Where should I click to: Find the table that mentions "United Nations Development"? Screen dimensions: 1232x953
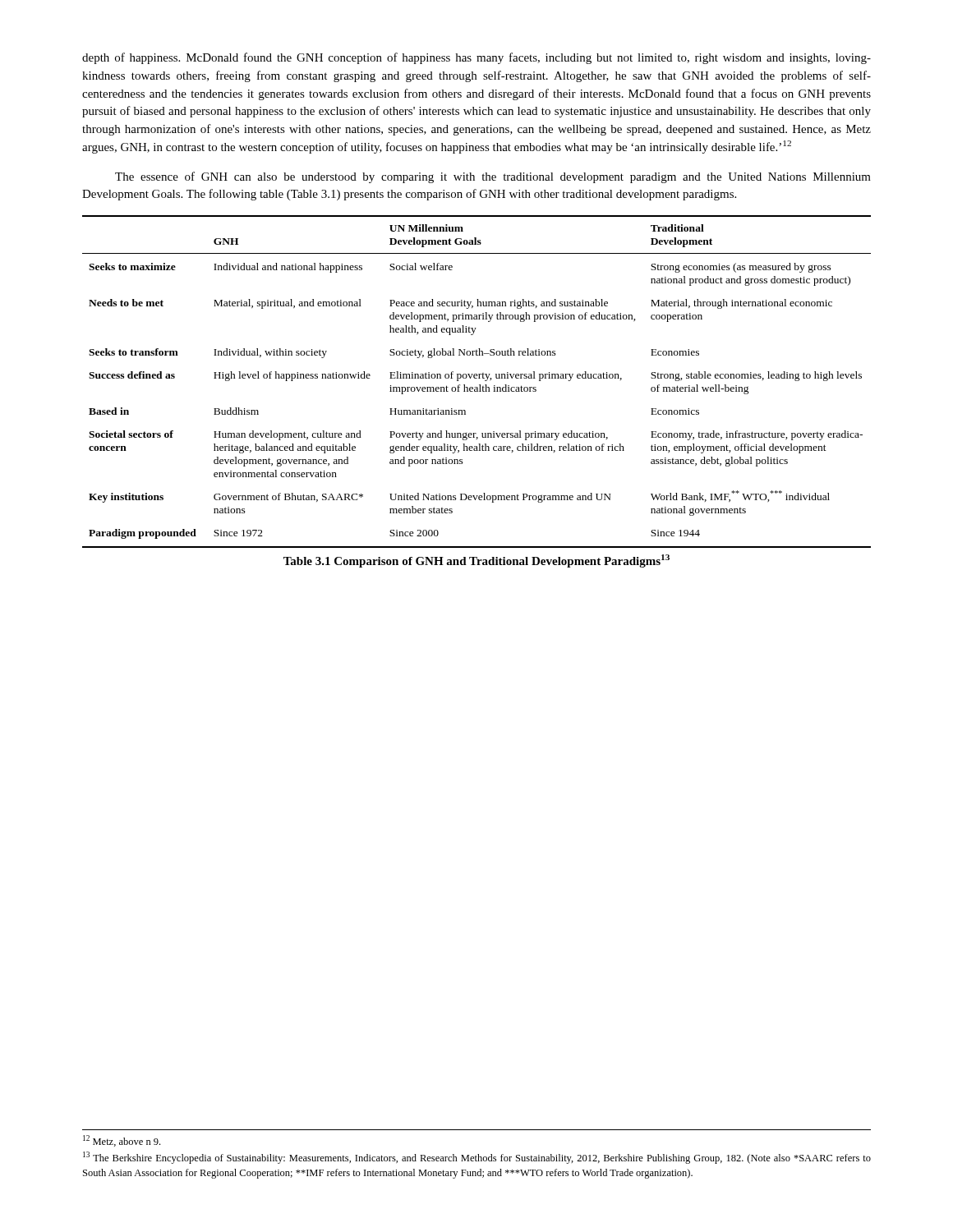pos(476,382)
